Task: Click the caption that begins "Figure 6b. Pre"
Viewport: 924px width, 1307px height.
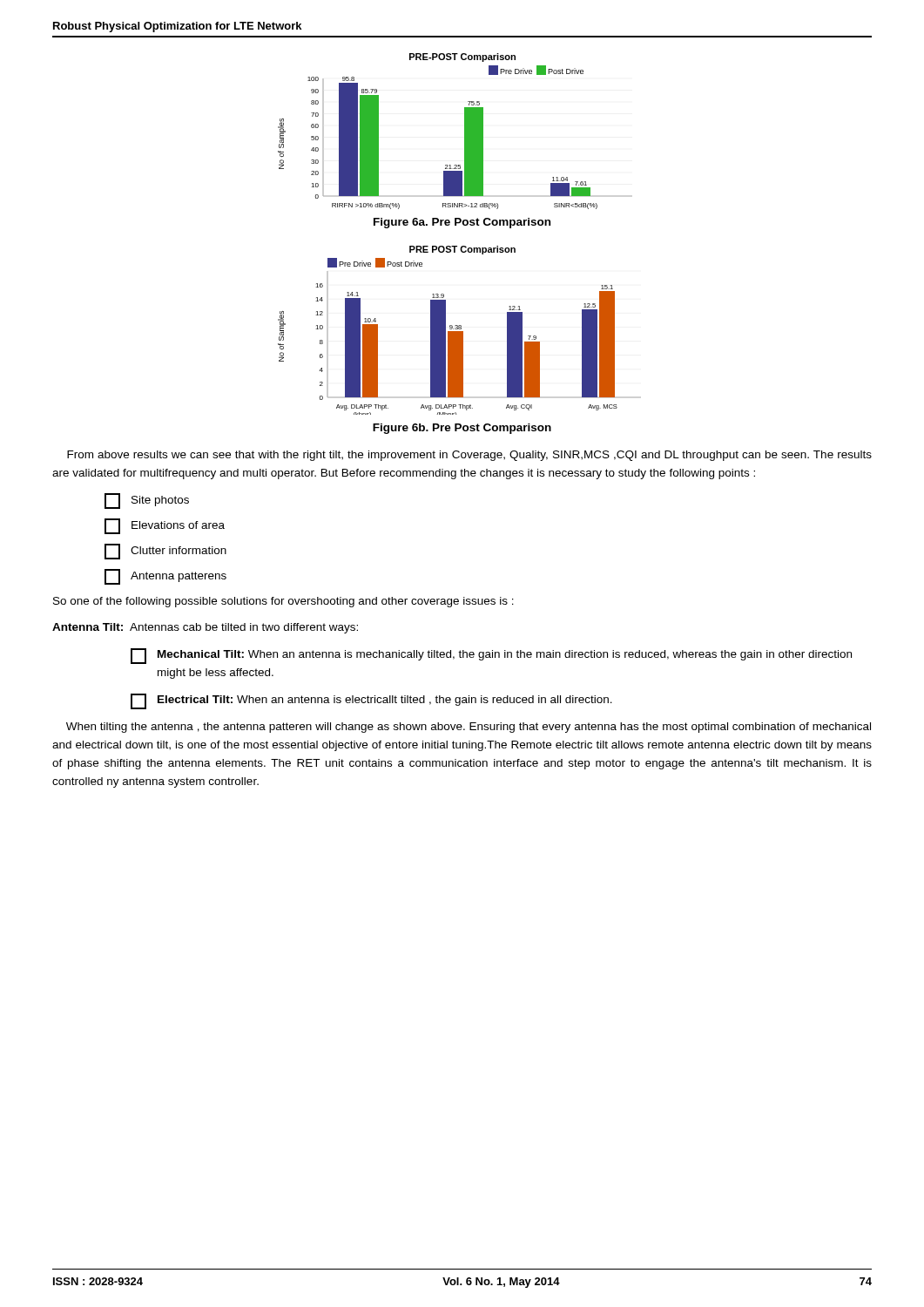Action: [462, 427]
